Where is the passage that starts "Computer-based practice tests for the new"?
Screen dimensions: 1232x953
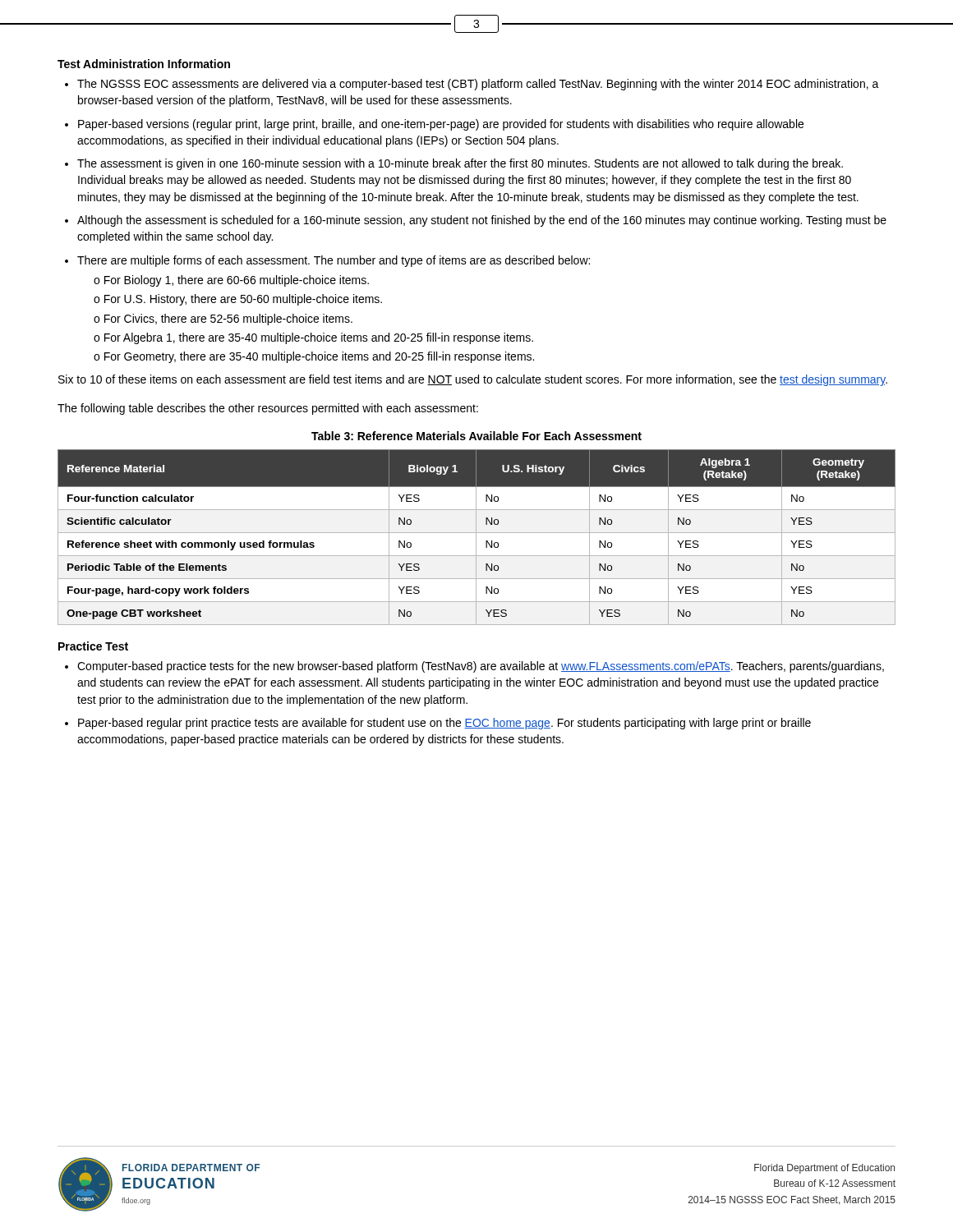[481, 683]
